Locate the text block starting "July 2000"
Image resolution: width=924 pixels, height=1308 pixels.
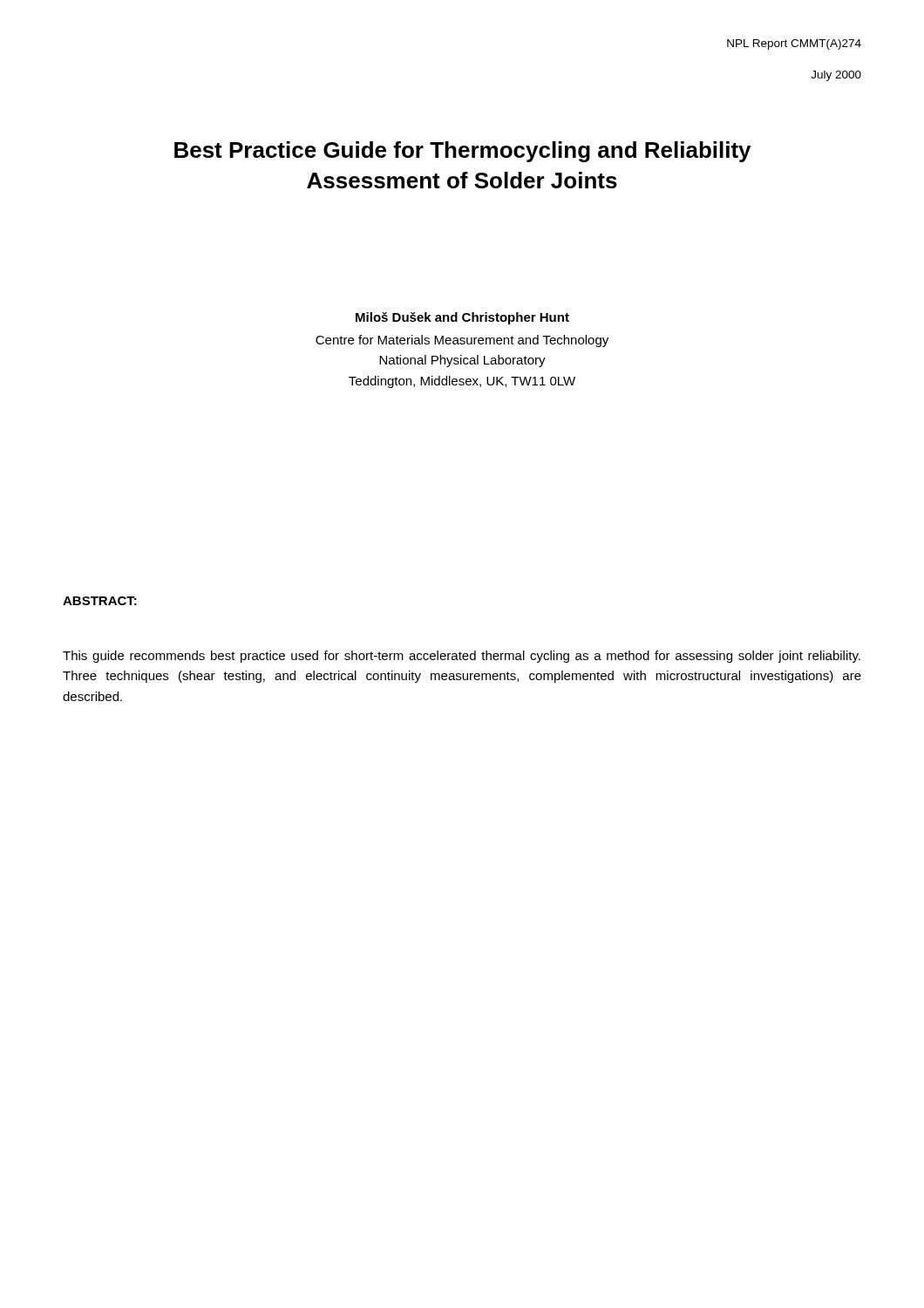(x=836, y=75)
